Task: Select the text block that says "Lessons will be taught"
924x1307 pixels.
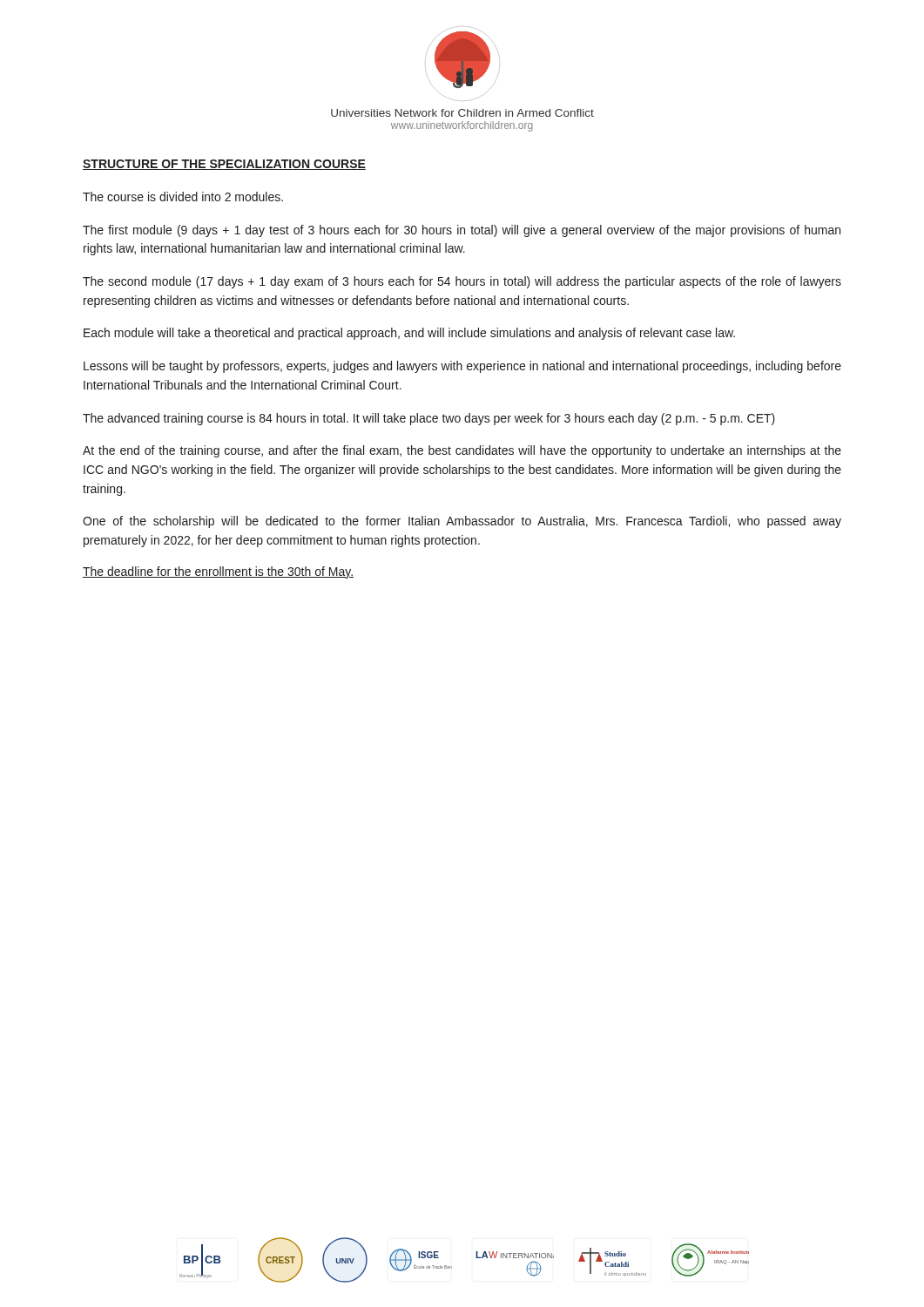Action: [462, 376]
